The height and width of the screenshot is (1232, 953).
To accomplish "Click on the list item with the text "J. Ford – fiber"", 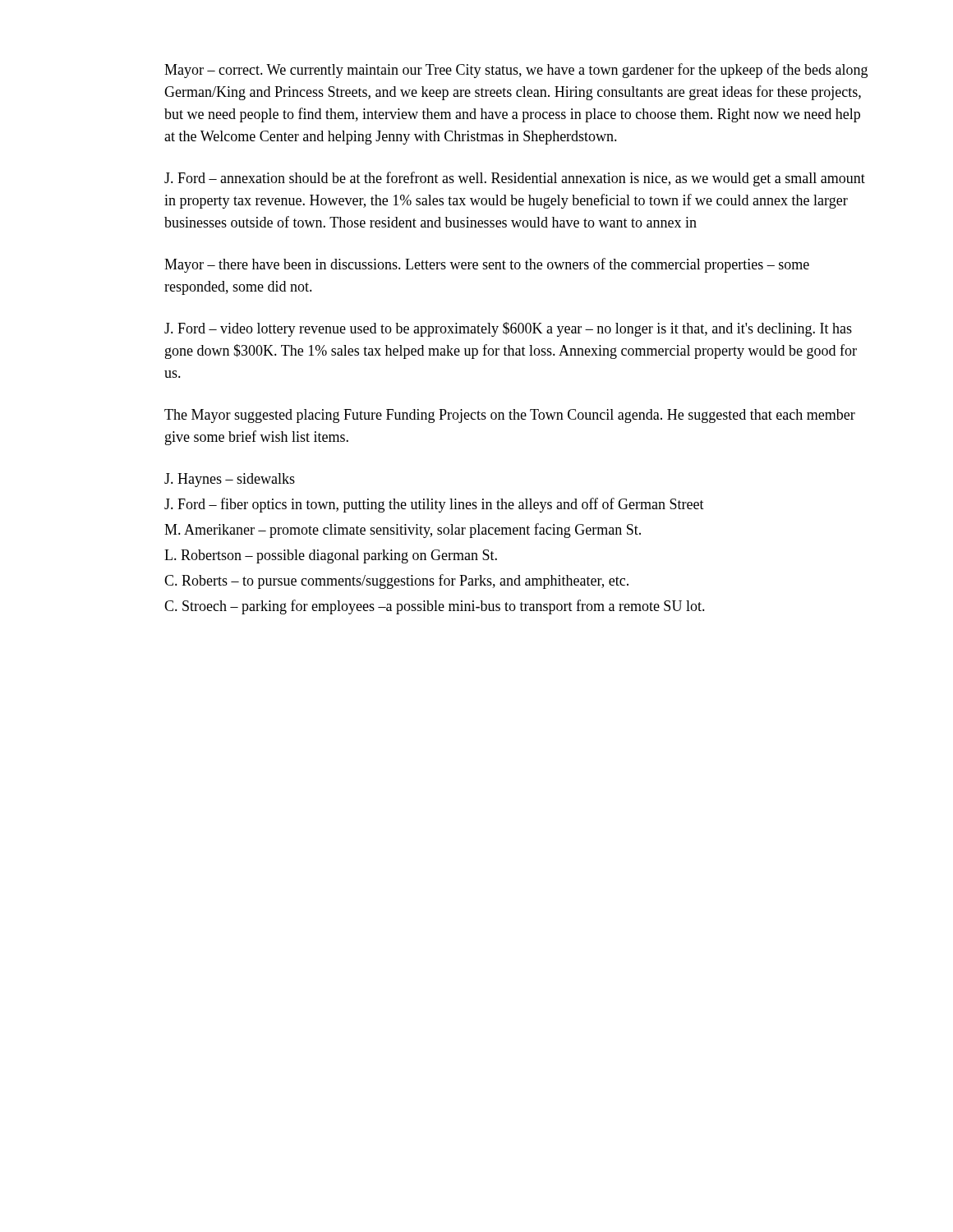I will (x=434, y=504).
